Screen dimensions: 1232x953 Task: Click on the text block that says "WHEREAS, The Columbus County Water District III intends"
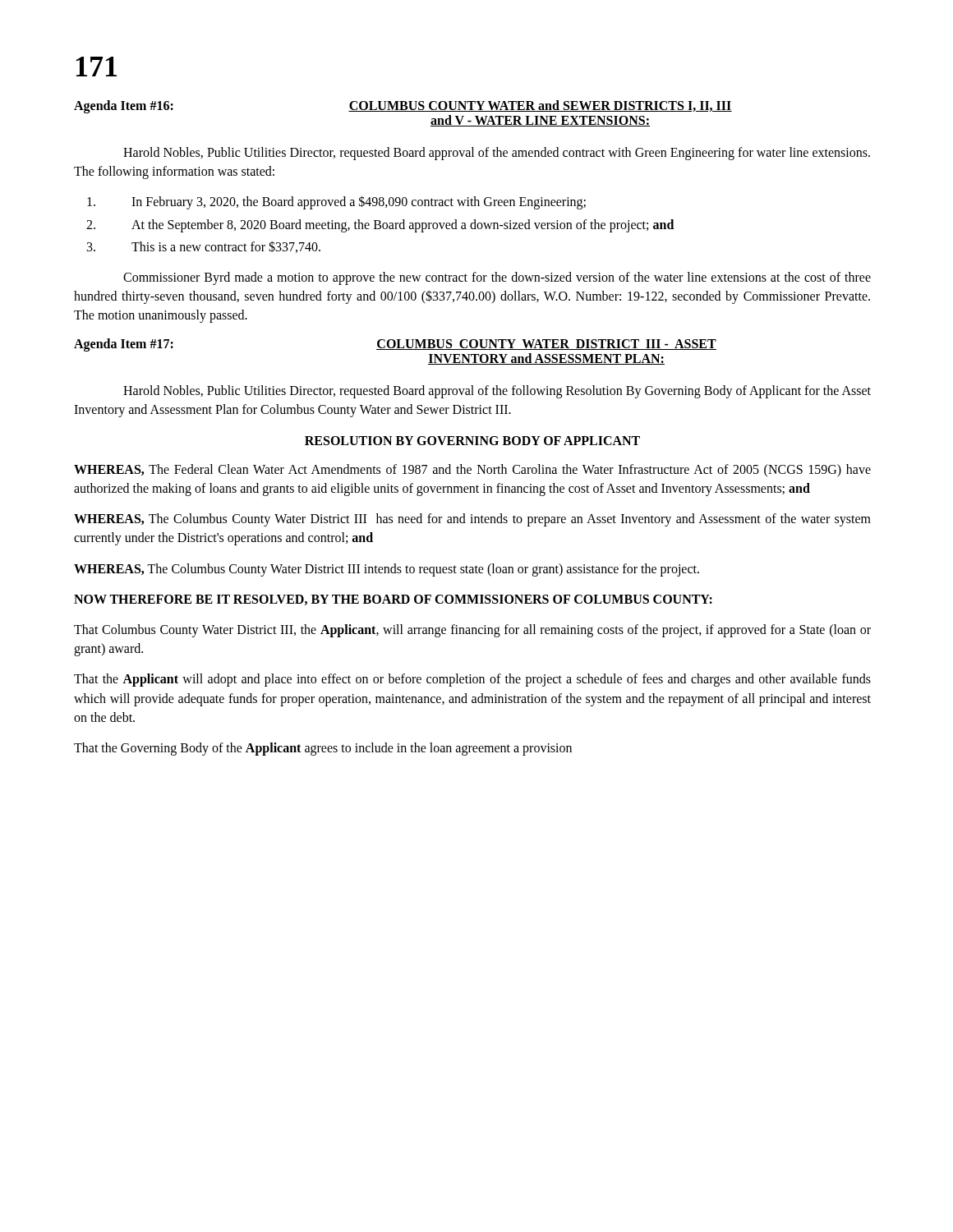(x=387, y=569)
